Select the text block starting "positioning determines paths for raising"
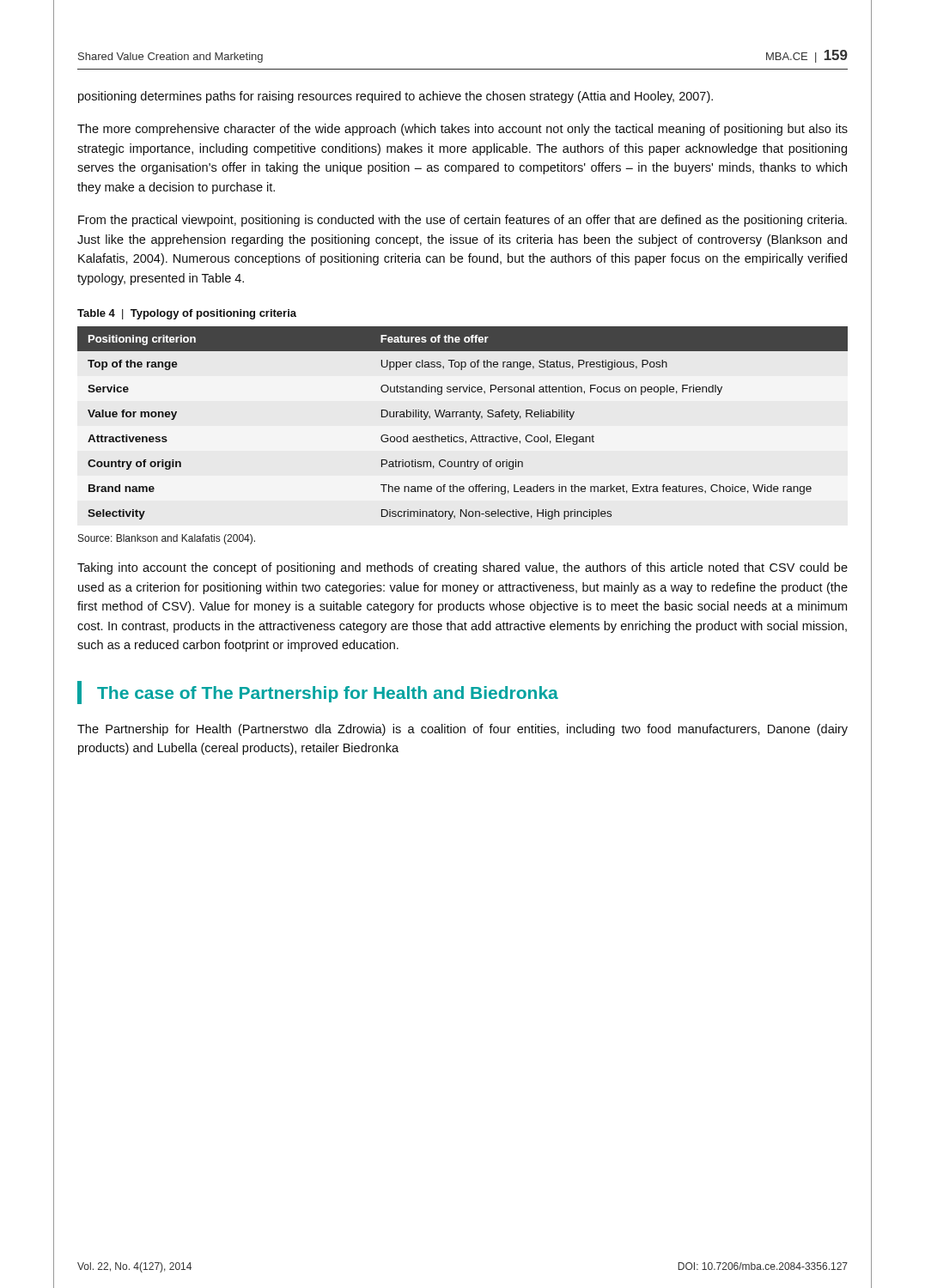The image size is (925, 1288). click(x=396, y=96)
